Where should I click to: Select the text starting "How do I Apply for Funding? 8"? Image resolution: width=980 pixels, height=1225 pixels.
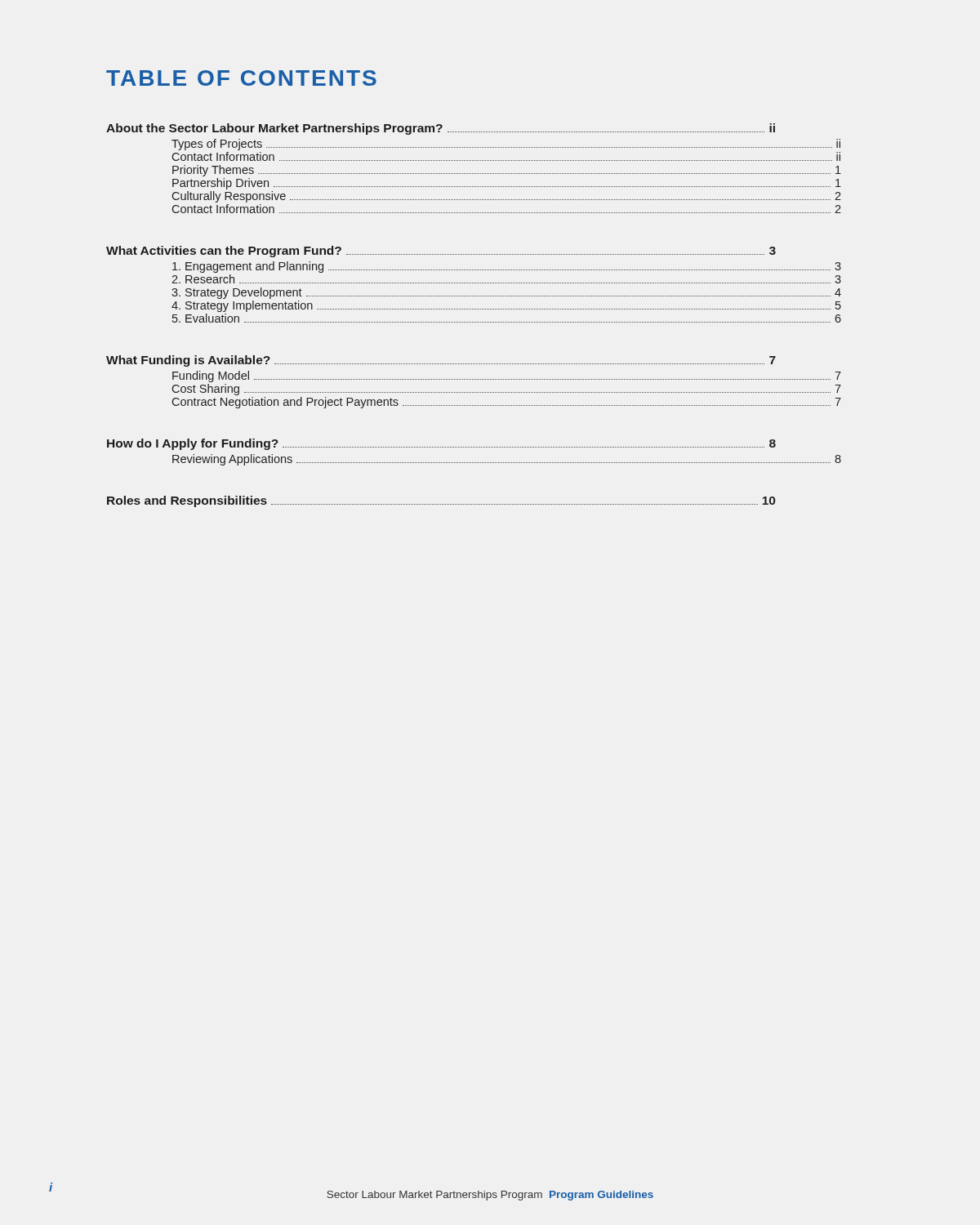point(441,443)
